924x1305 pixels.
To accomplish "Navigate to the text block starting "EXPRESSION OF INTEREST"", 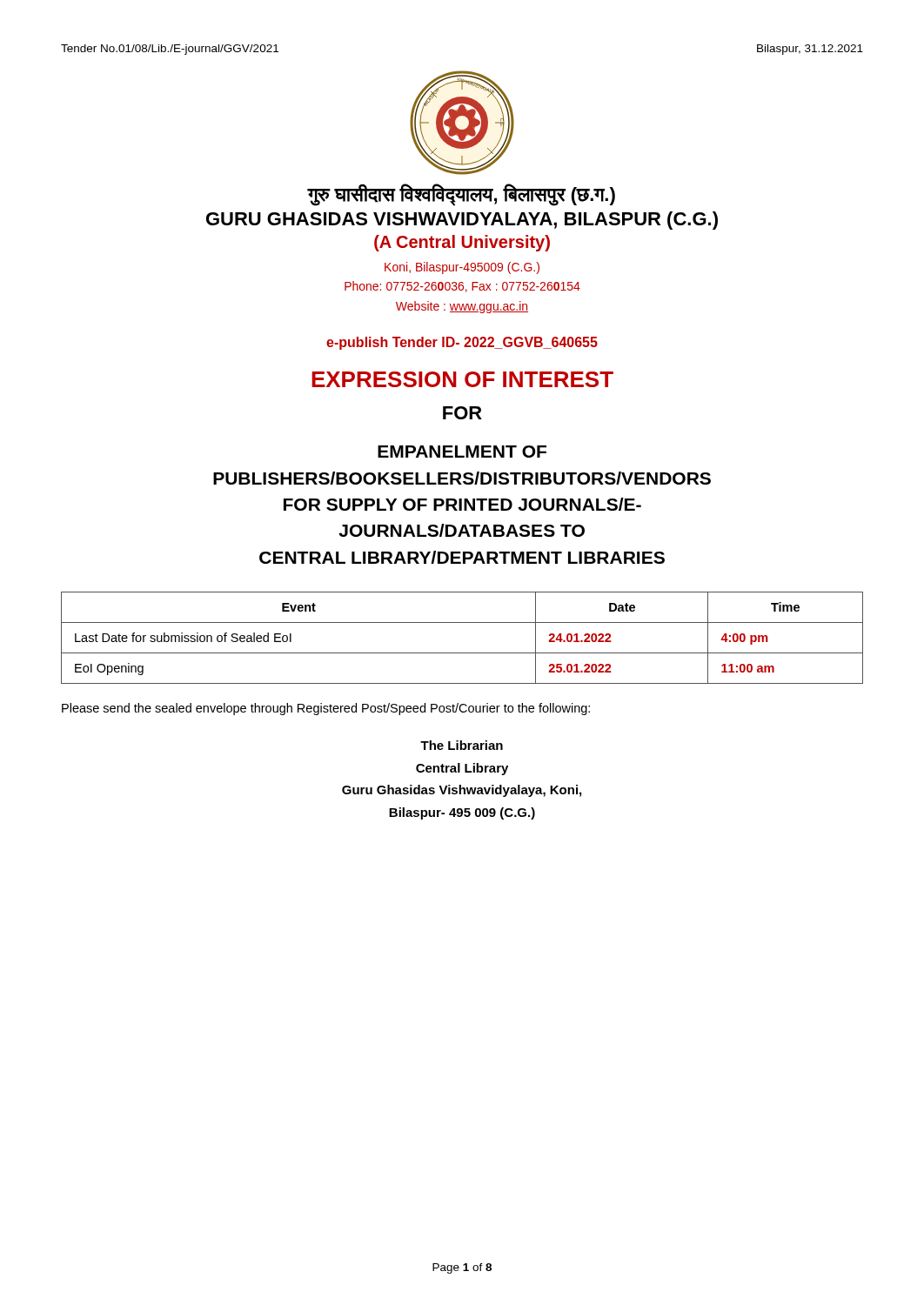I will tap(462, 379).
